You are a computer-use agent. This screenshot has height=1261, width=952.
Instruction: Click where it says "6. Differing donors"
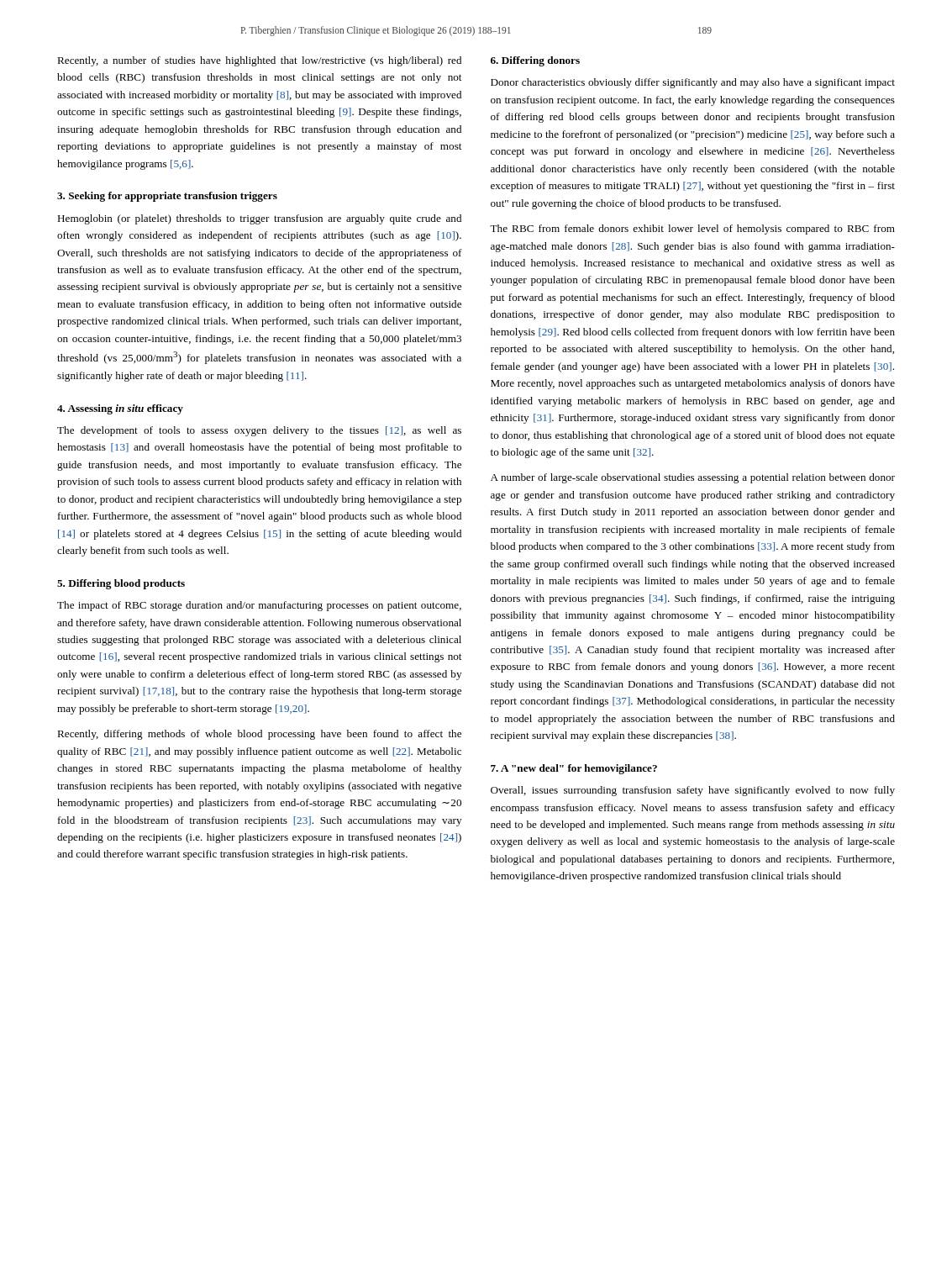click(535, 60)
